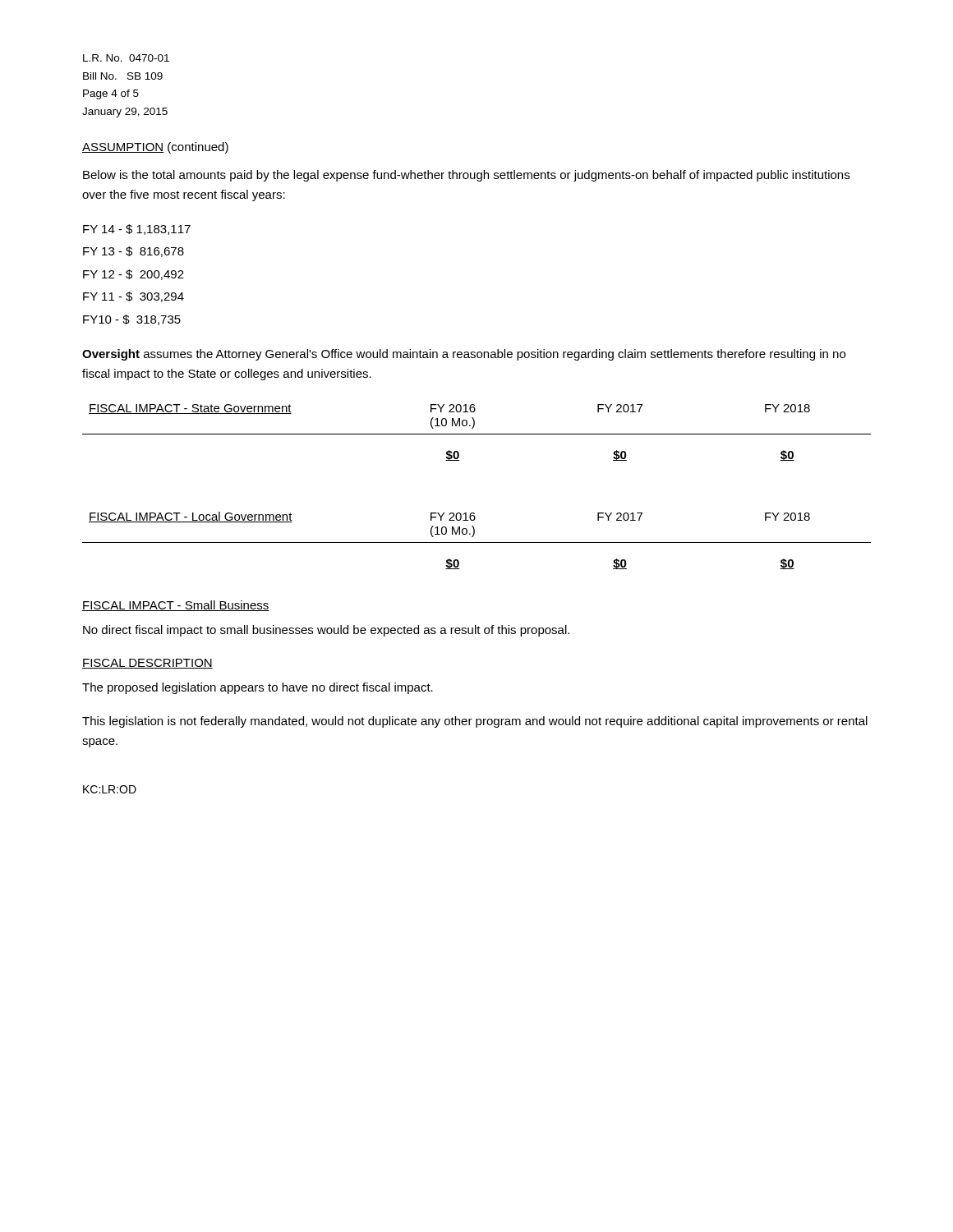953x1232 pixels.
Task: Locate the section header containing "FISCAL IMPACT - Small"
Action: pos(175,605)
